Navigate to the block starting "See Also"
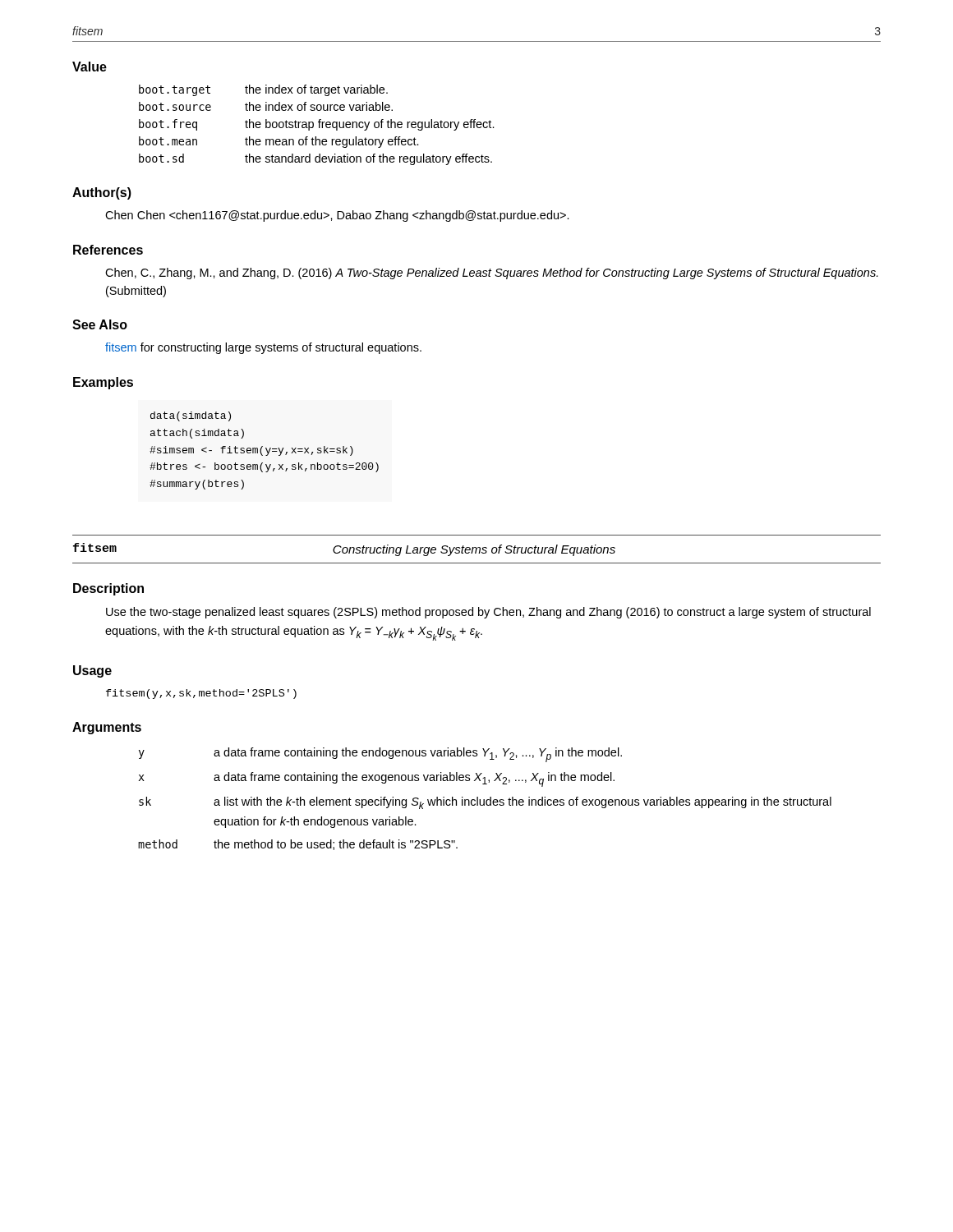This screenshot has height=1232, width=953. (x=100, y=325)
